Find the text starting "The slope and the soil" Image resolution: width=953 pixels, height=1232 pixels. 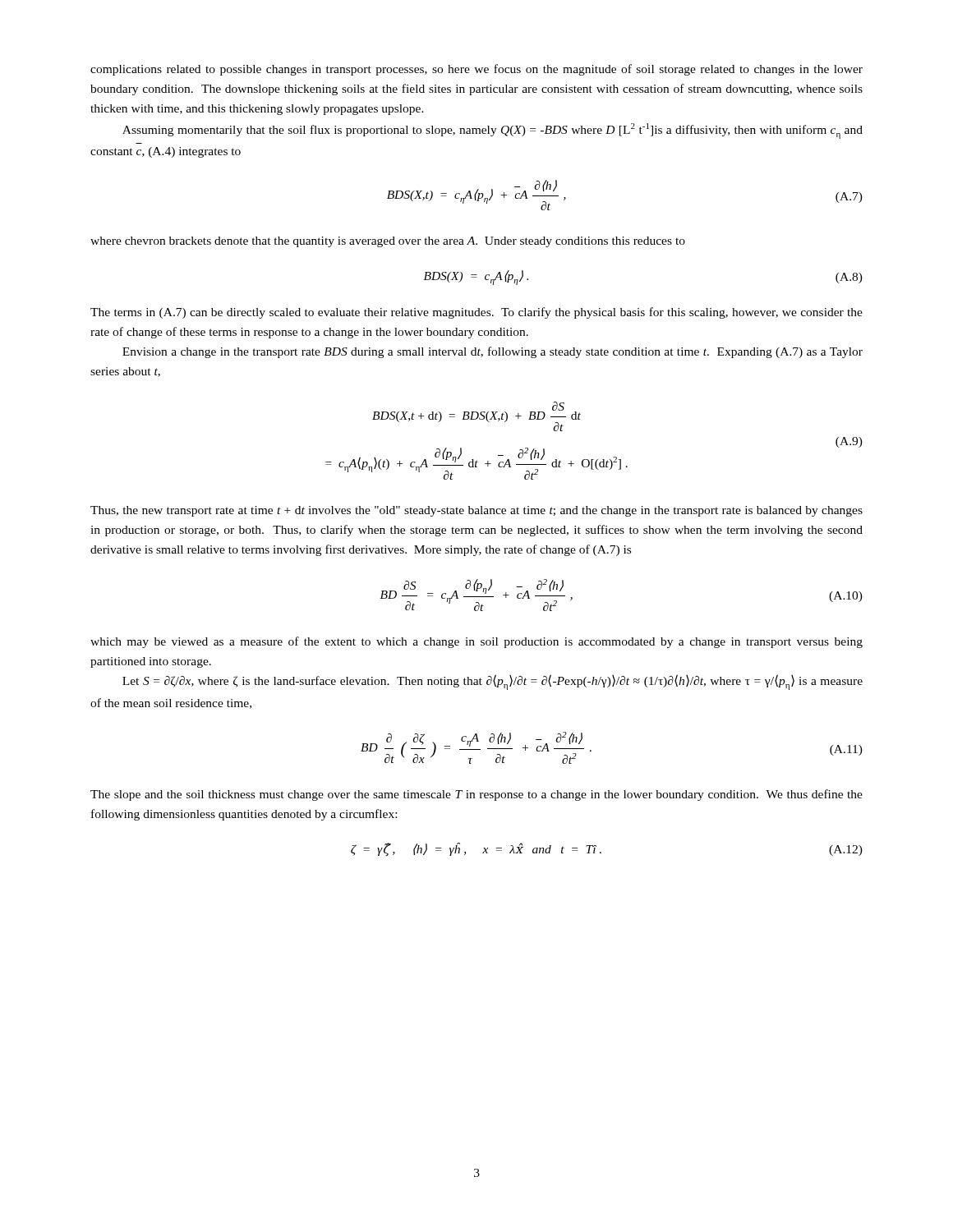click(x=476, y=804)
